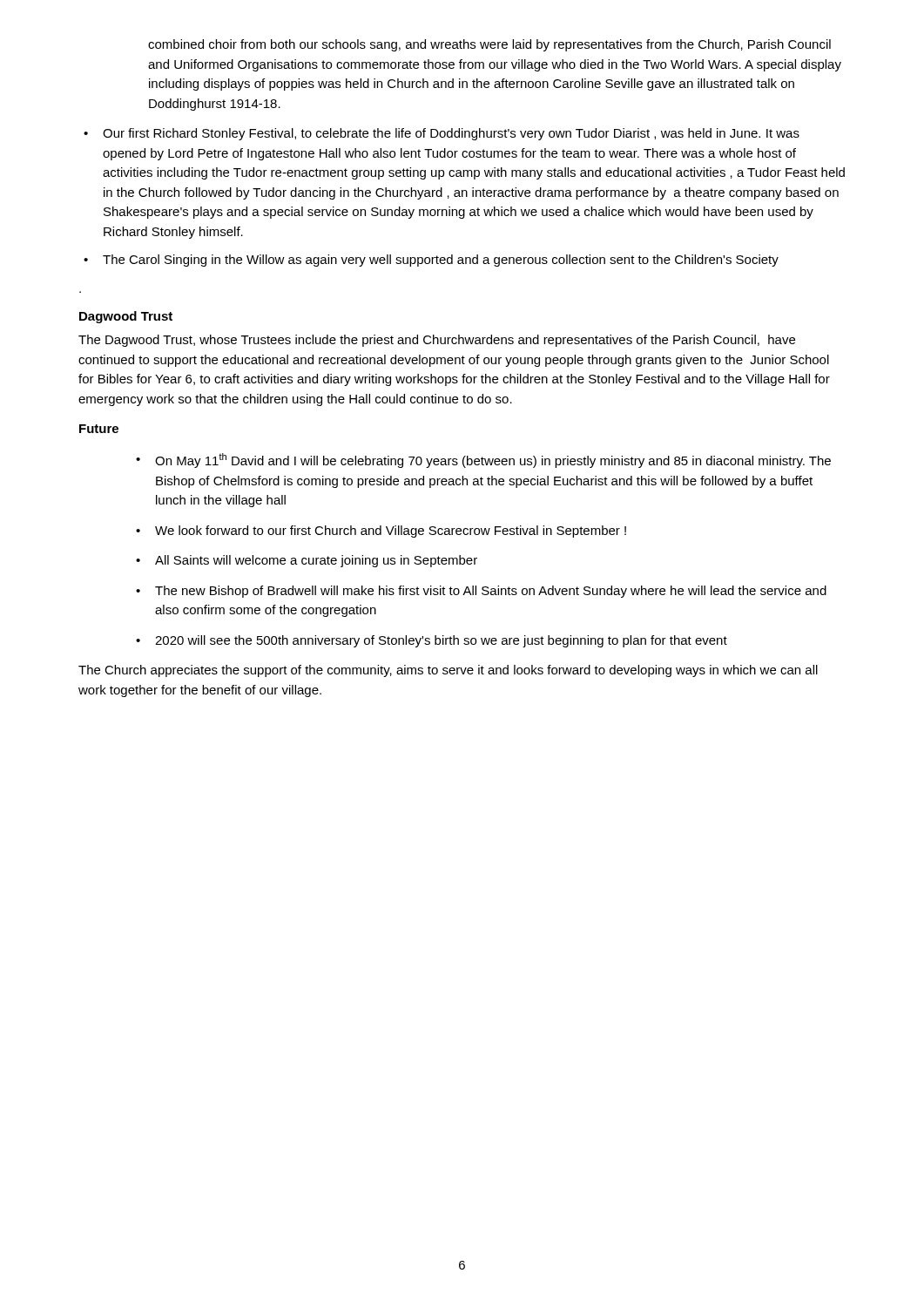The image size is (924, 1307).
Task: Find the text starting "The Dagwood Trust, whose"
Action: point(454,369)
